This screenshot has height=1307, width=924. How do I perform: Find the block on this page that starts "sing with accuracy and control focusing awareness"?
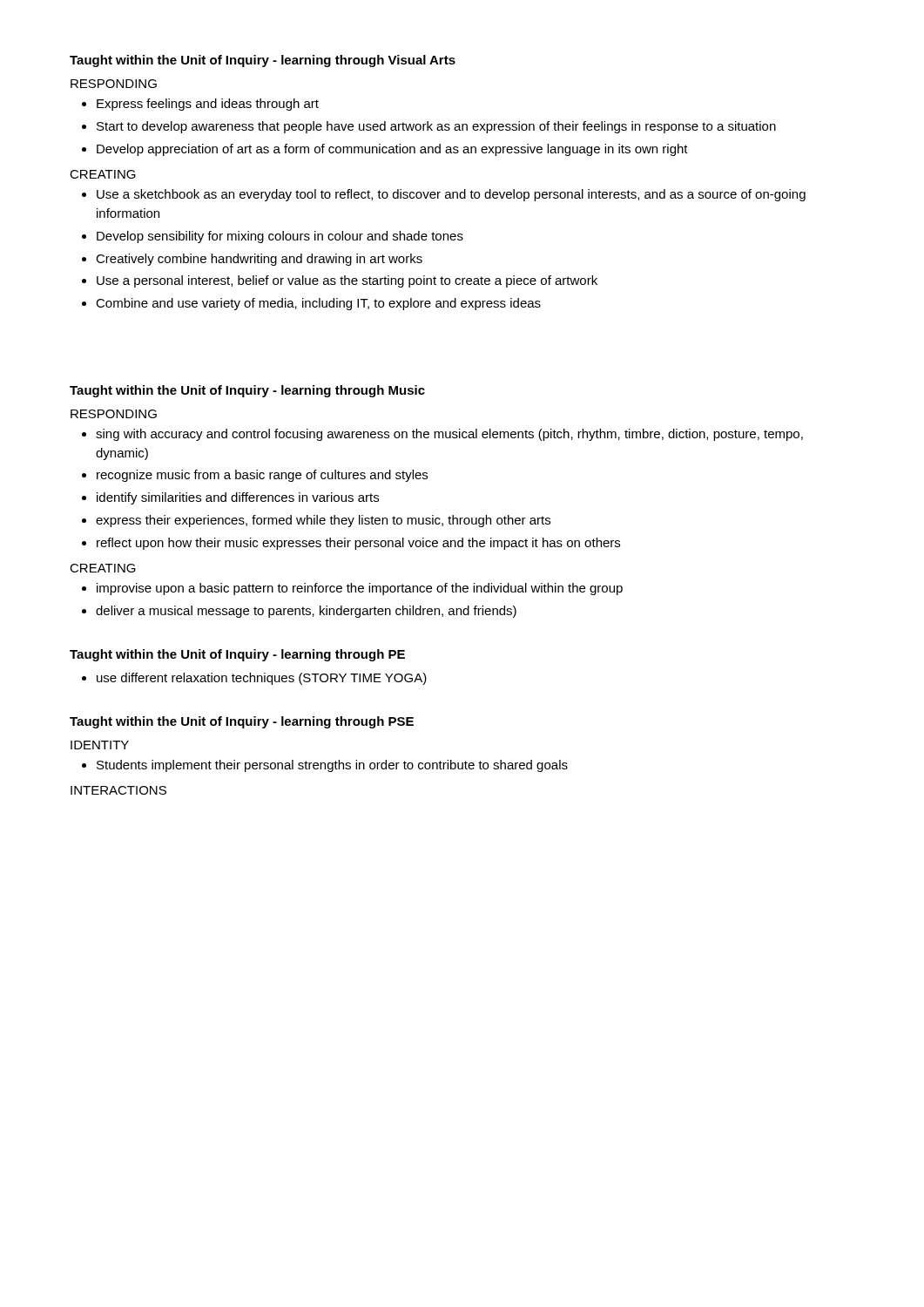[x=450, y=443]
